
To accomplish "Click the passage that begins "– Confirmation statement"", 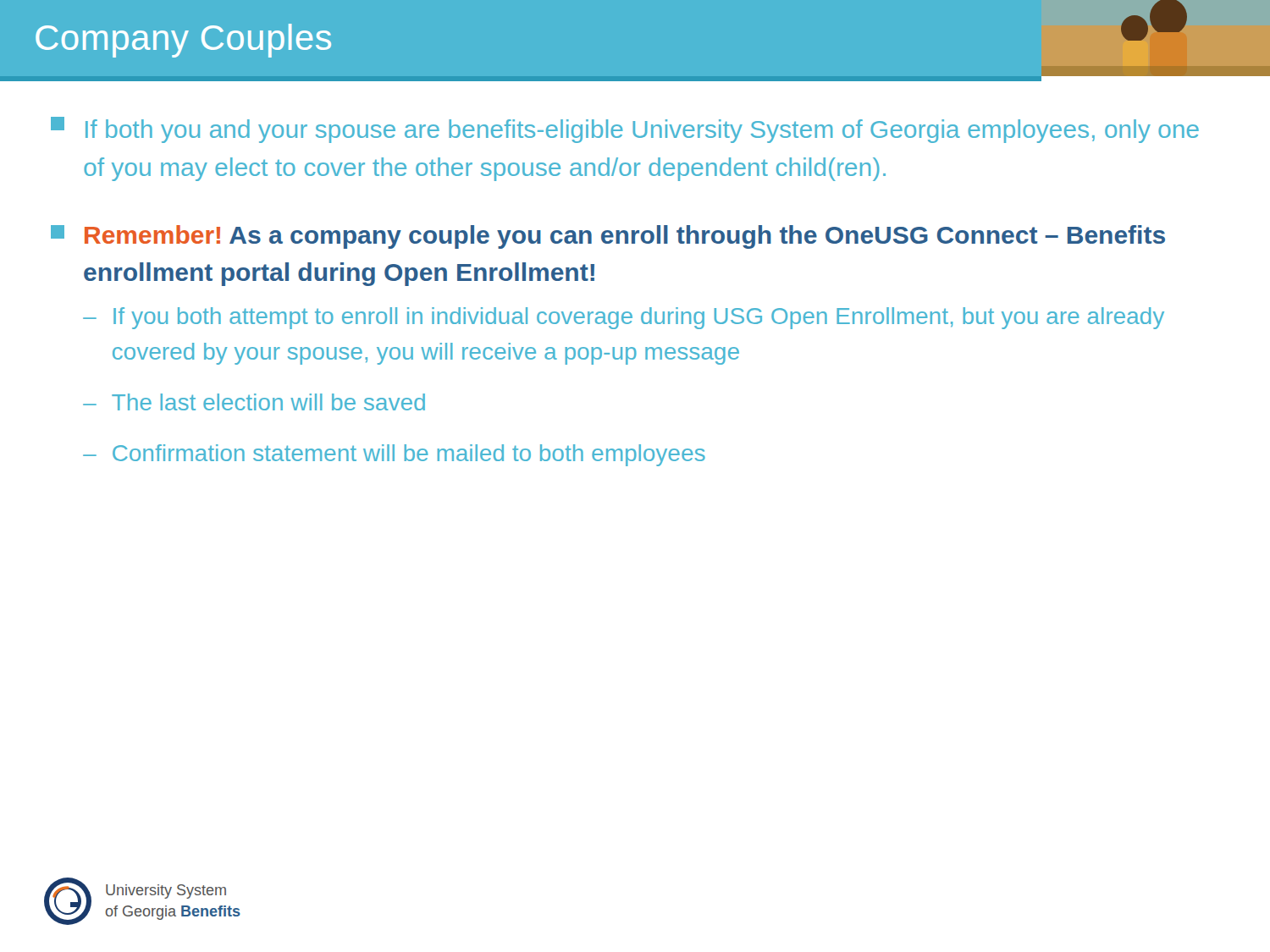I will 394,454.
